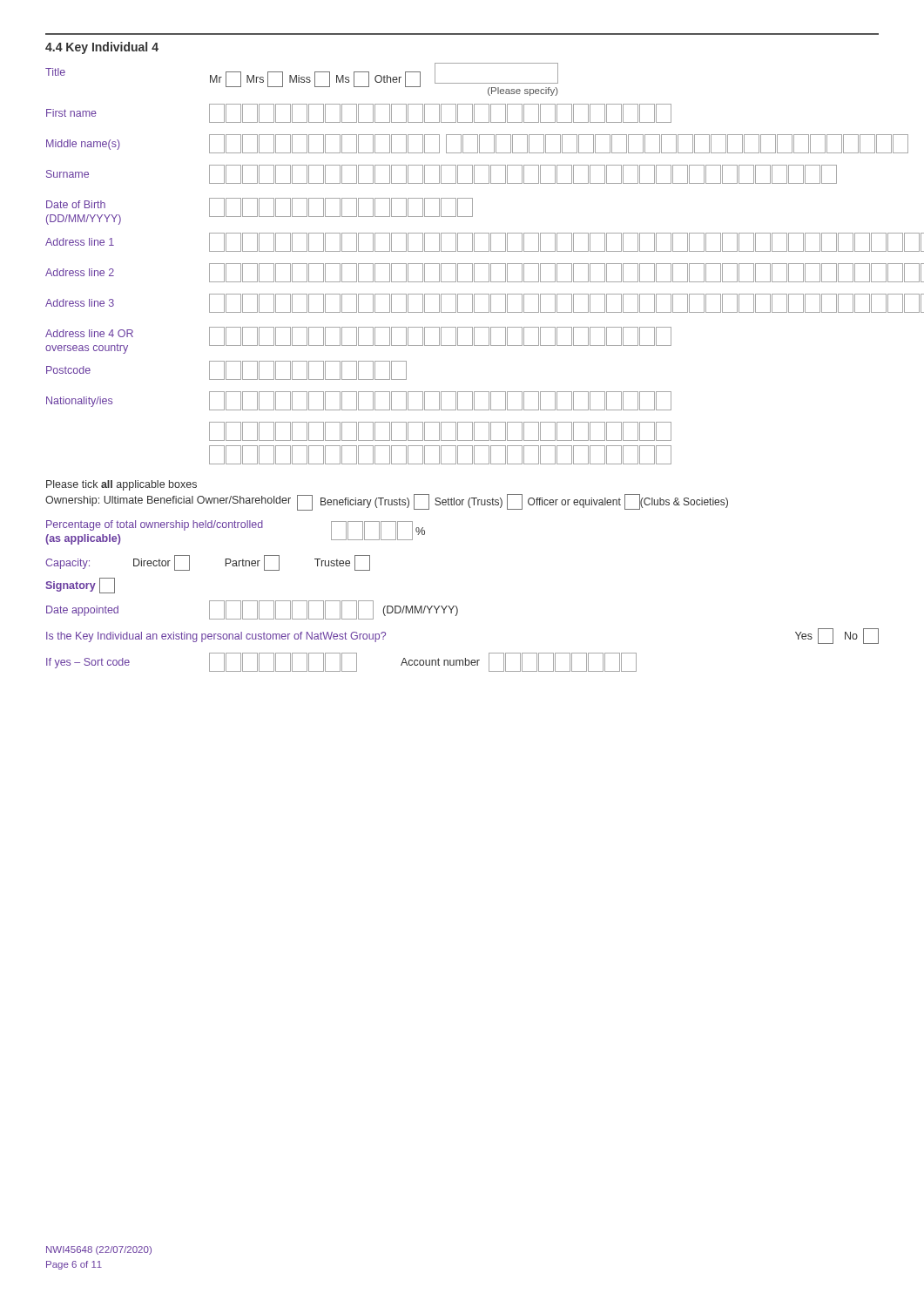Click on the element starting "Is the Key Individual an existing personal customer"
This screenshot has width=924, height=1307.
202,636
